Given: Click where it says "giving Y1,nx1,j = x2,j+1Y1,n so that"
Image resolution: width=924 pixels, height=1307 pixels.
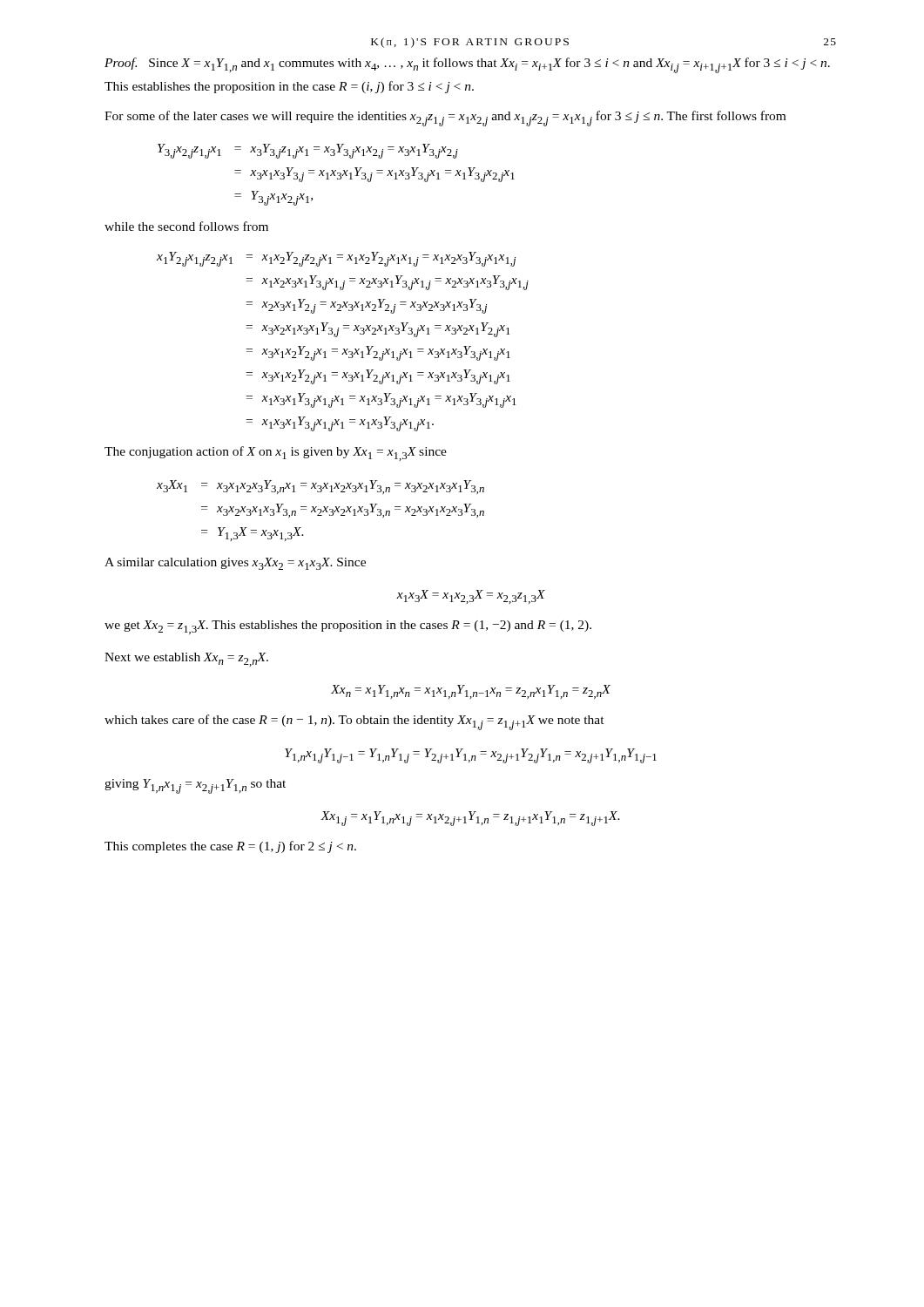Looking at the screenshot, I should [195, 786].
